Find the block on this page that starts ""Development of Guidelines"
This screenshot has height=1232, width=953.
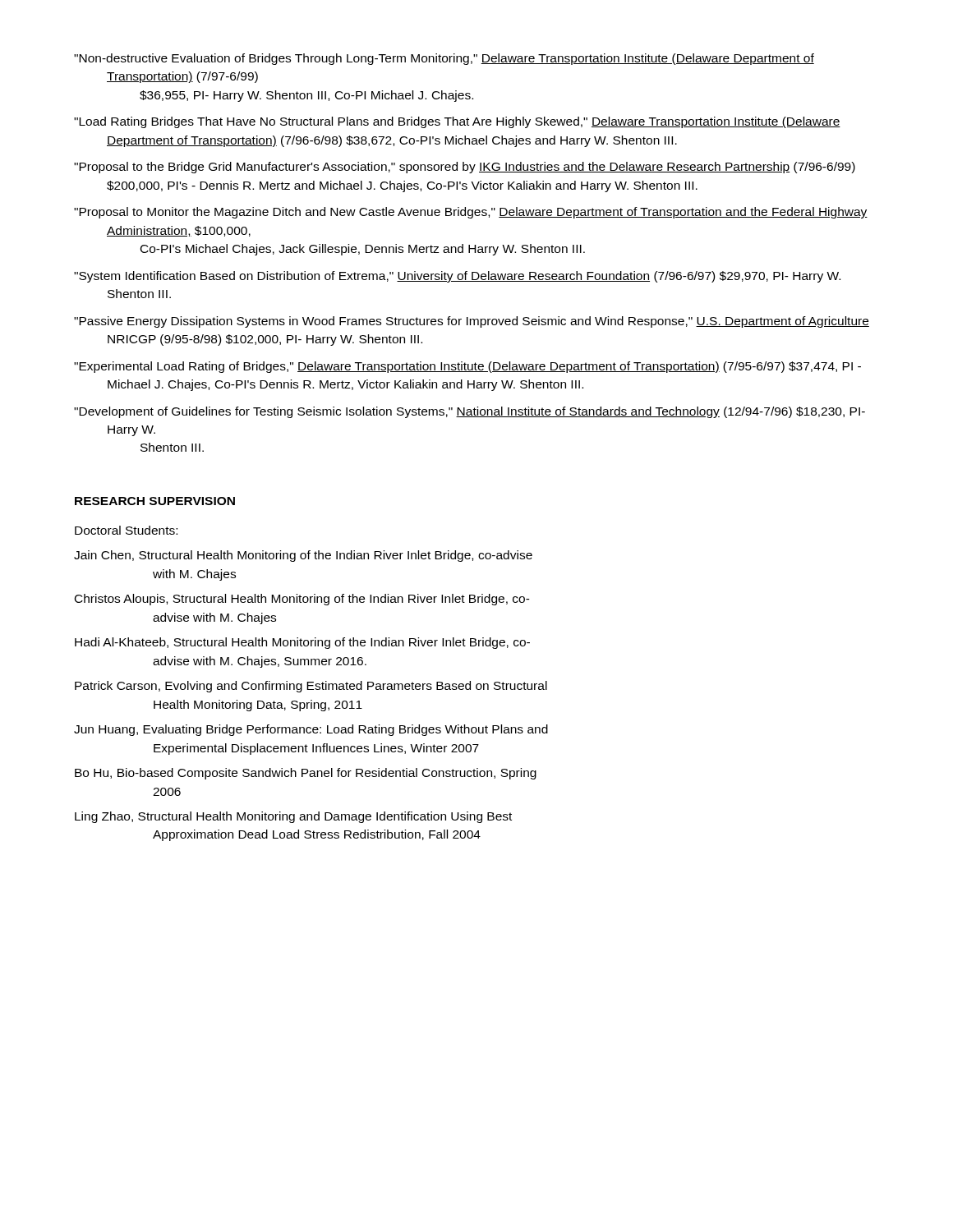tap(470, 412)
